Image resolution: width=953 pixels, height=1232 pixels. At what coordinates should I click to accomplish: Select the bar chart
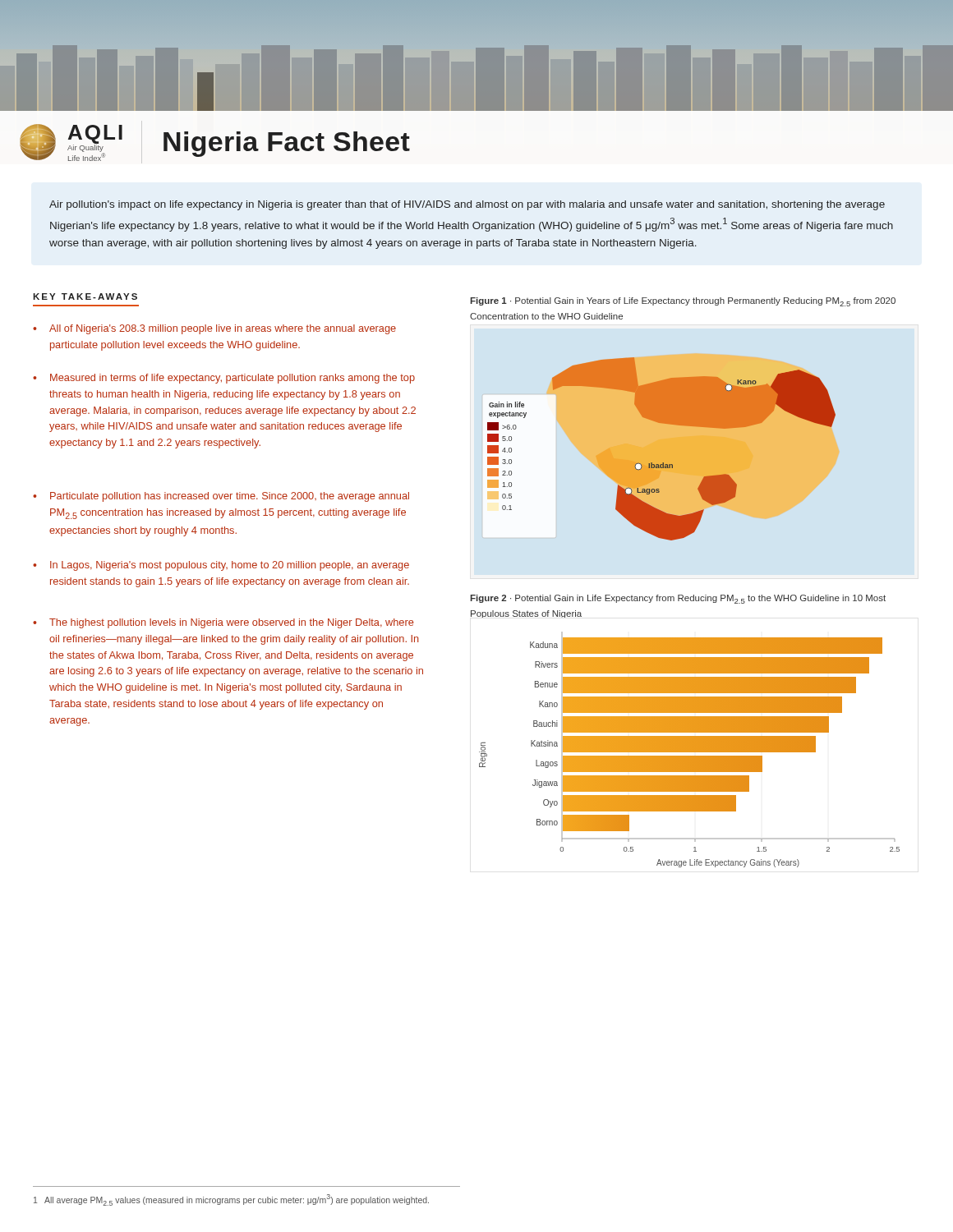pyautogui.click(x=694, y=745)
